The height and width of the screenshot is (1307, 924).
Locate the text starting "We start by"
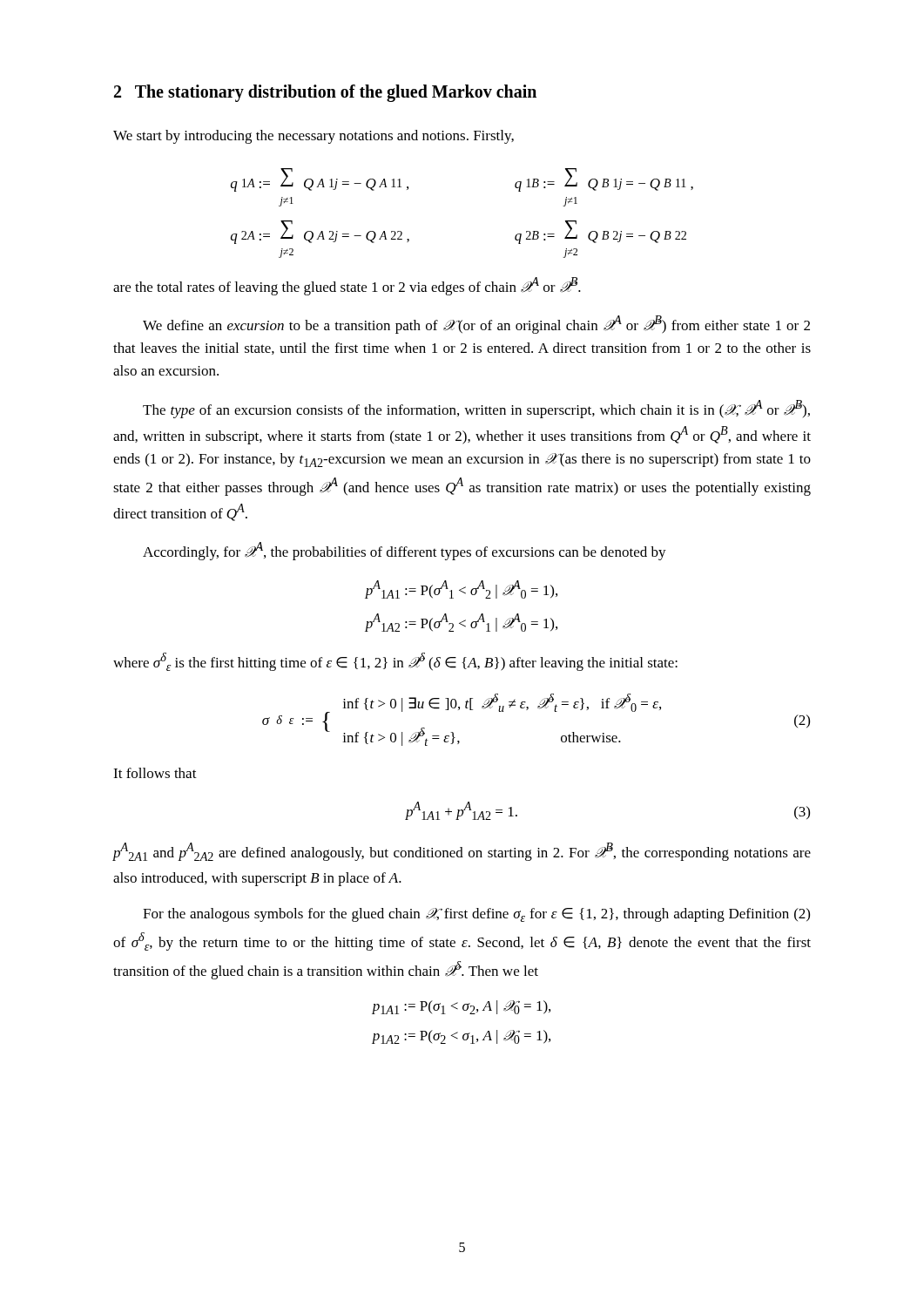(x=314, y=135)
